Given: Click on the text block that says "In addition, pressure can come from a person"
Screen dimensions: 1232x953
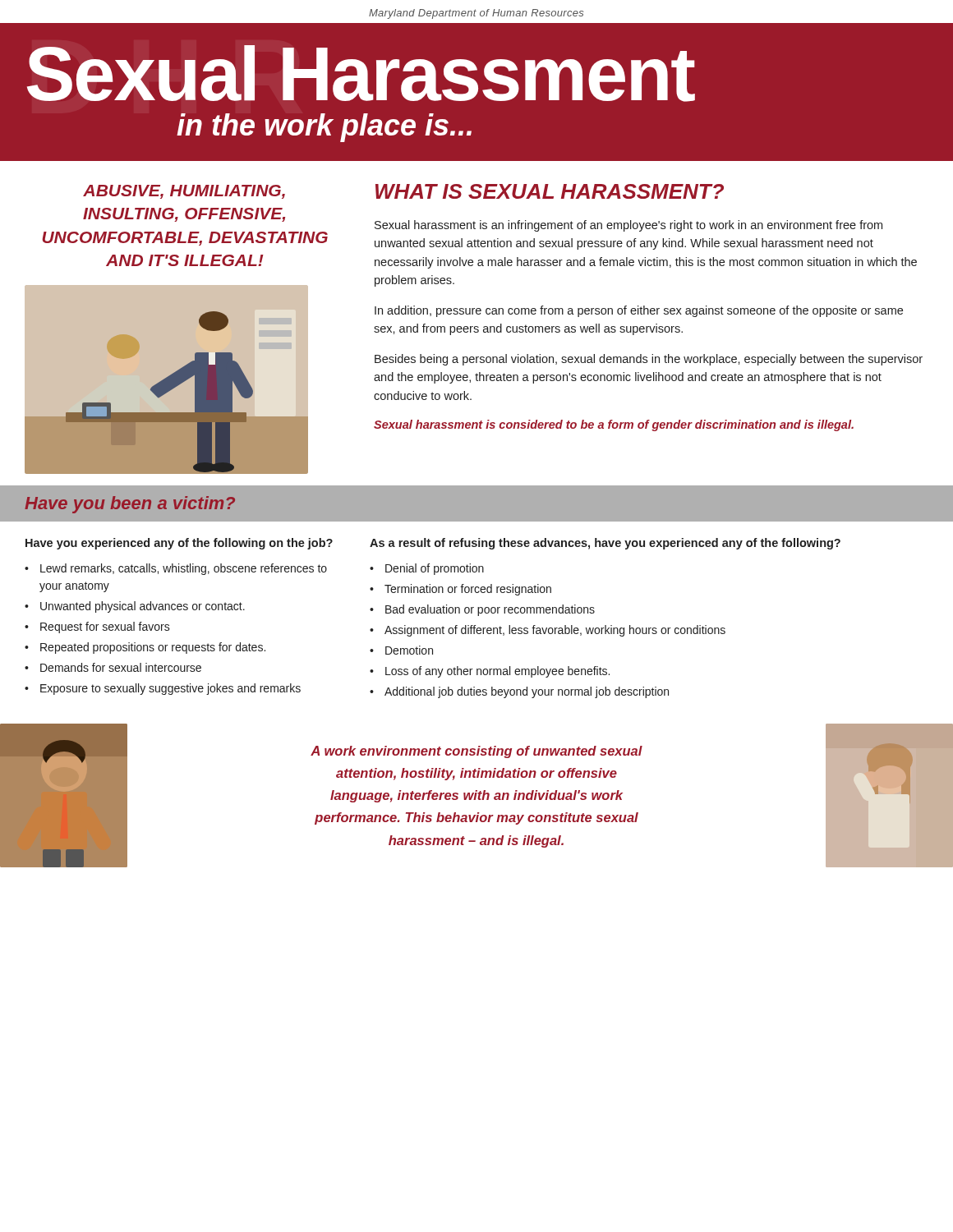Looking at the screenshot, I should (639, 320).
